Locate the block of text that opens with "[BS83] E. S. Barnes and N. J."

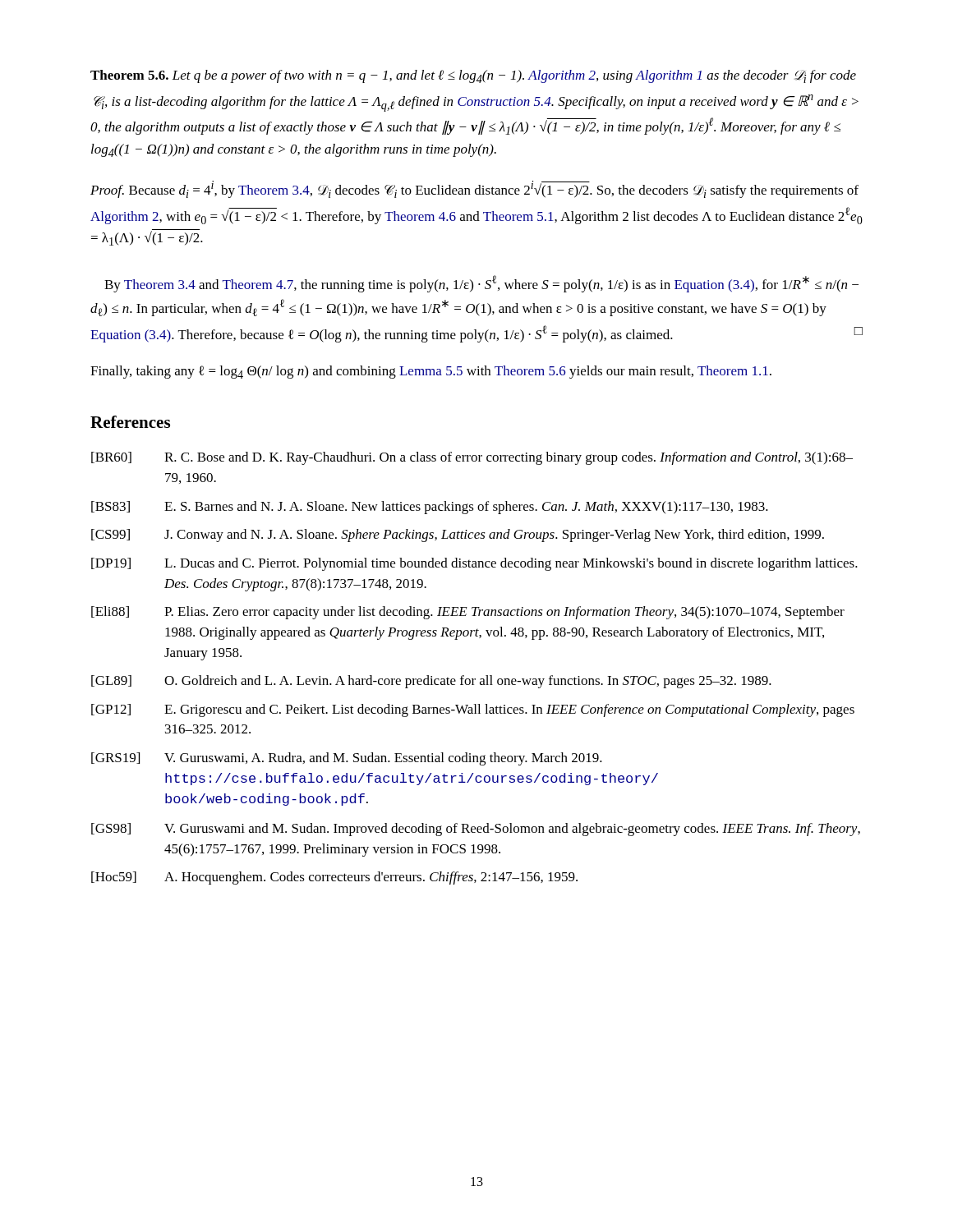476,507
